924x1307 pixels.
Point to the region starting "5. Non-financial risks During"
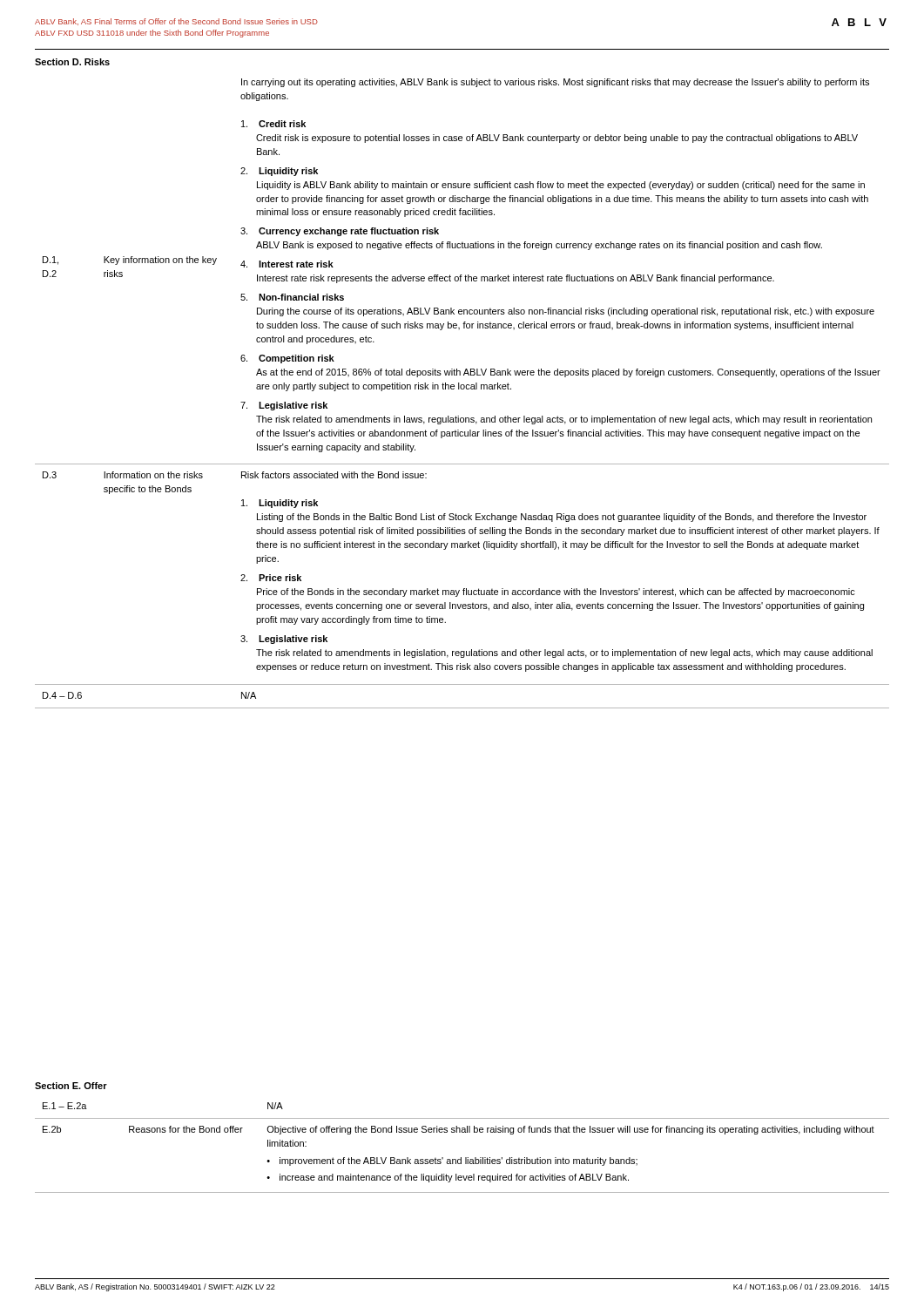point(561,319)
